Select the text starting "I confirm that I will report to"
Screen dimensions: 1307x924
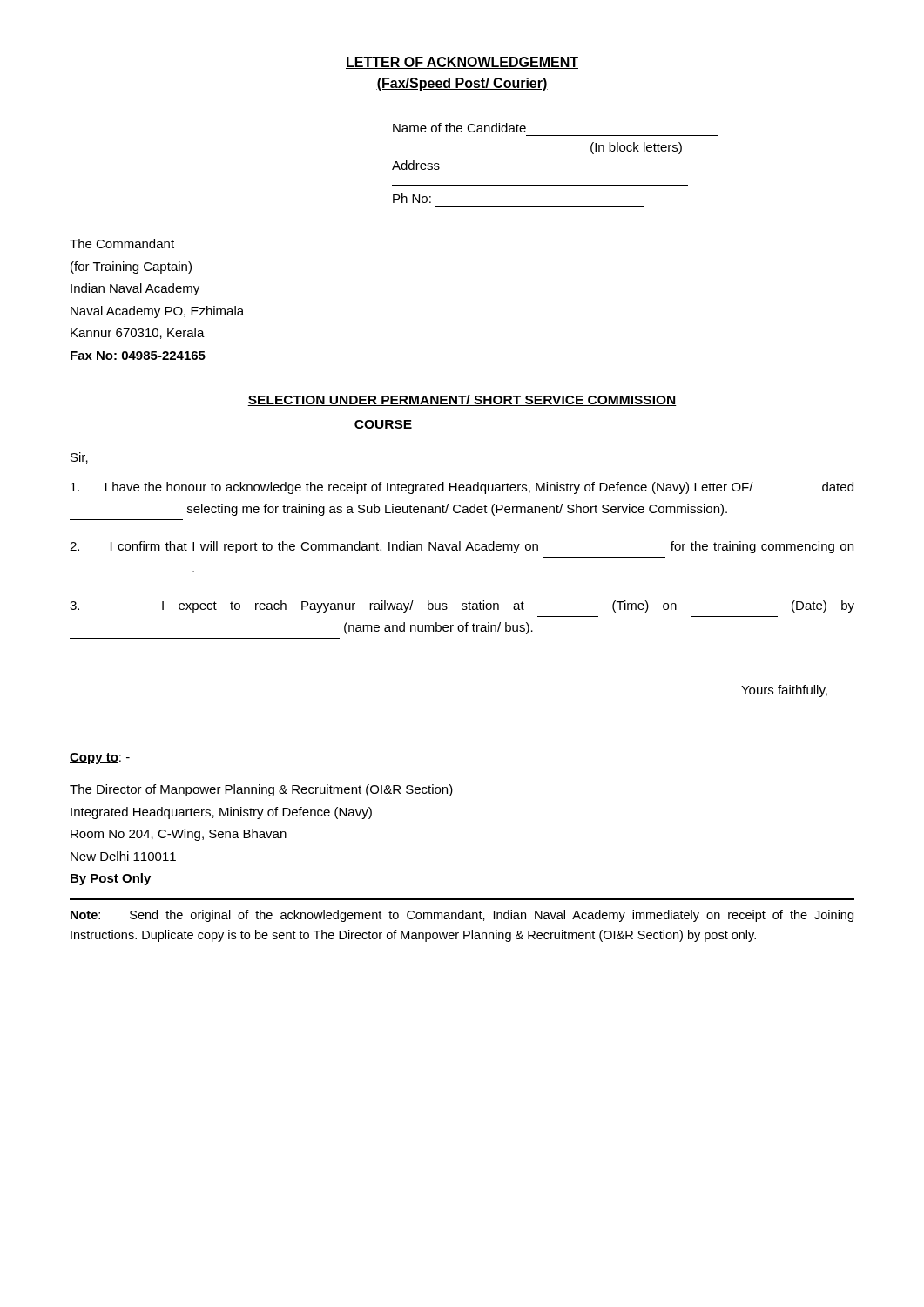coord(462,558)
